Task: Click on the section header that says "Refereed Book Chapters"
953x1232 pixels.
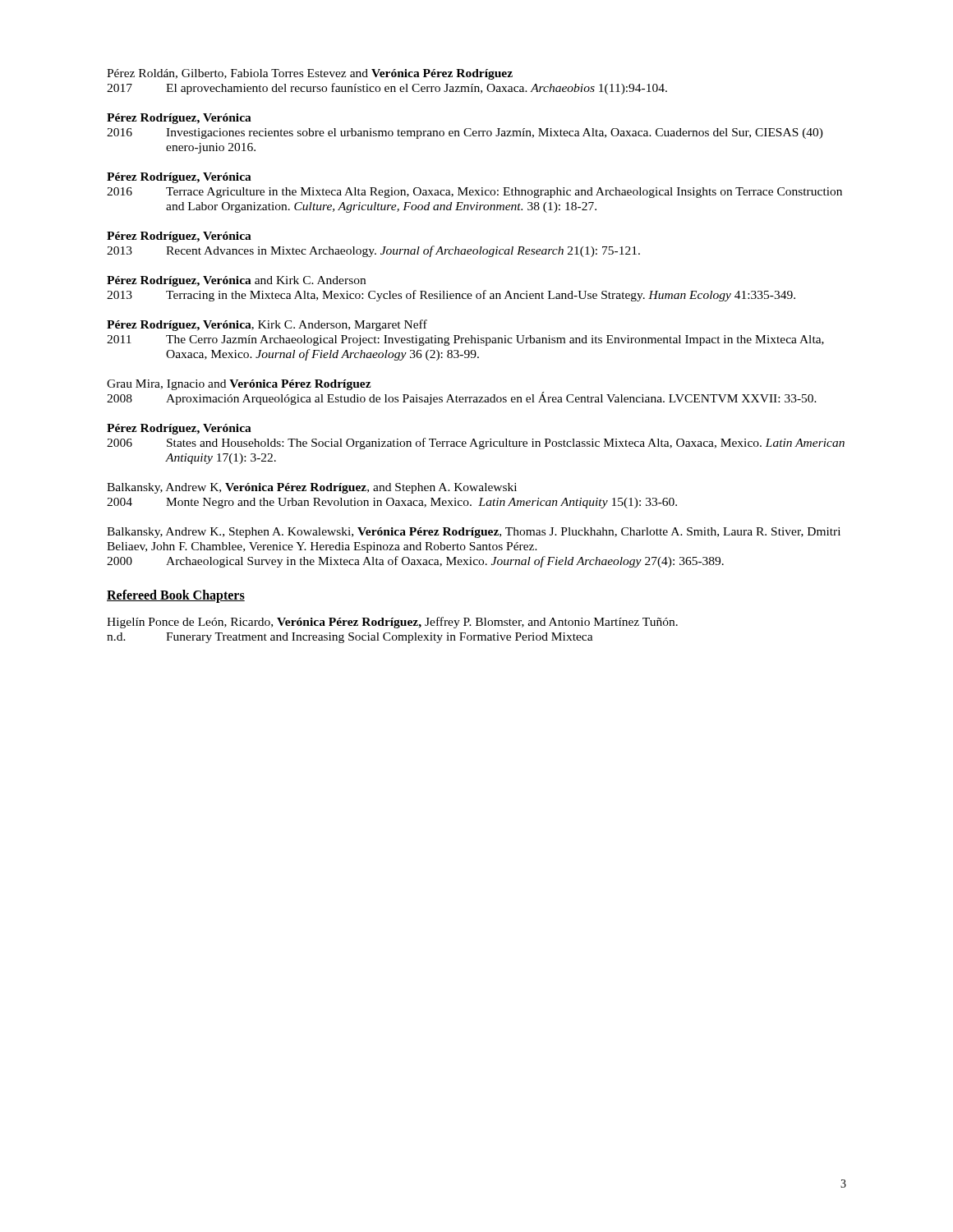Action: click(176, 595)
